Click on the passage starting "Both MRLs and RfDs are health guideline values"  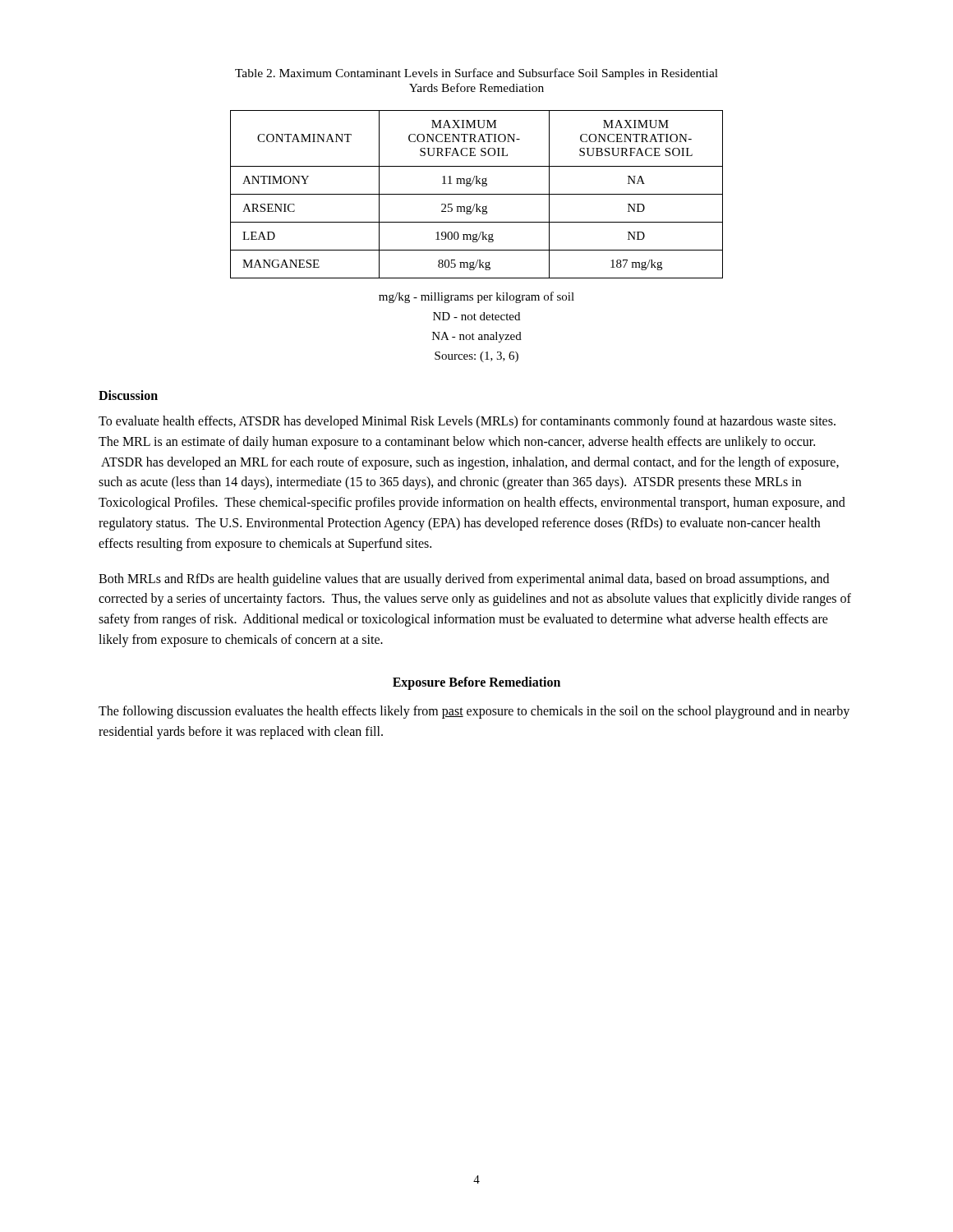[x=475, y=609]
